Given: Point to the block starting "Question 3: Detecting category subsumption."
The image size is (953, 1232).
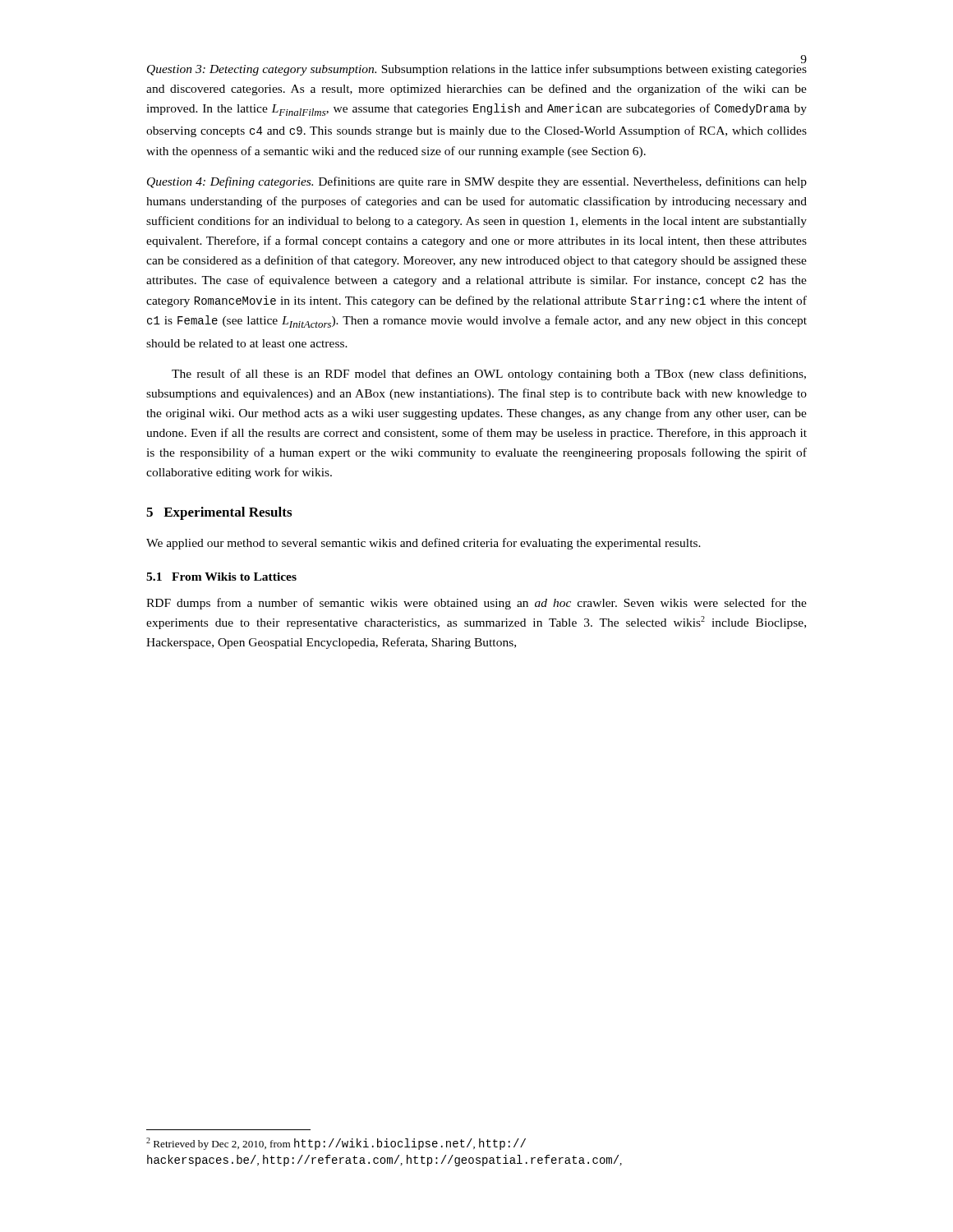Looking at the screenshot, I should 476,110.
